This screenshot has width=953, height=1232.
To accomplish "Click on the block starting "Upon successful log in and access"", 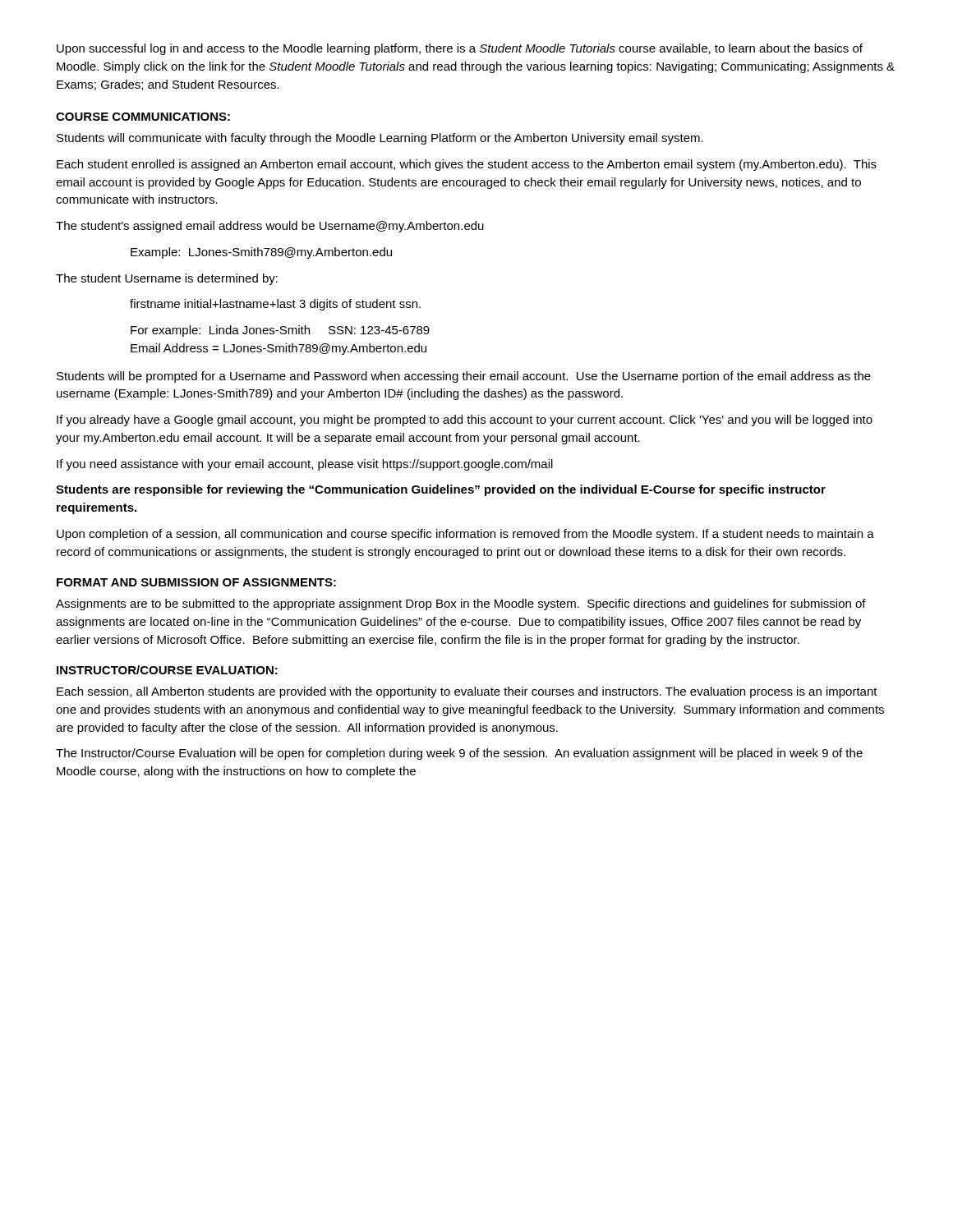I will coord(476,66).
